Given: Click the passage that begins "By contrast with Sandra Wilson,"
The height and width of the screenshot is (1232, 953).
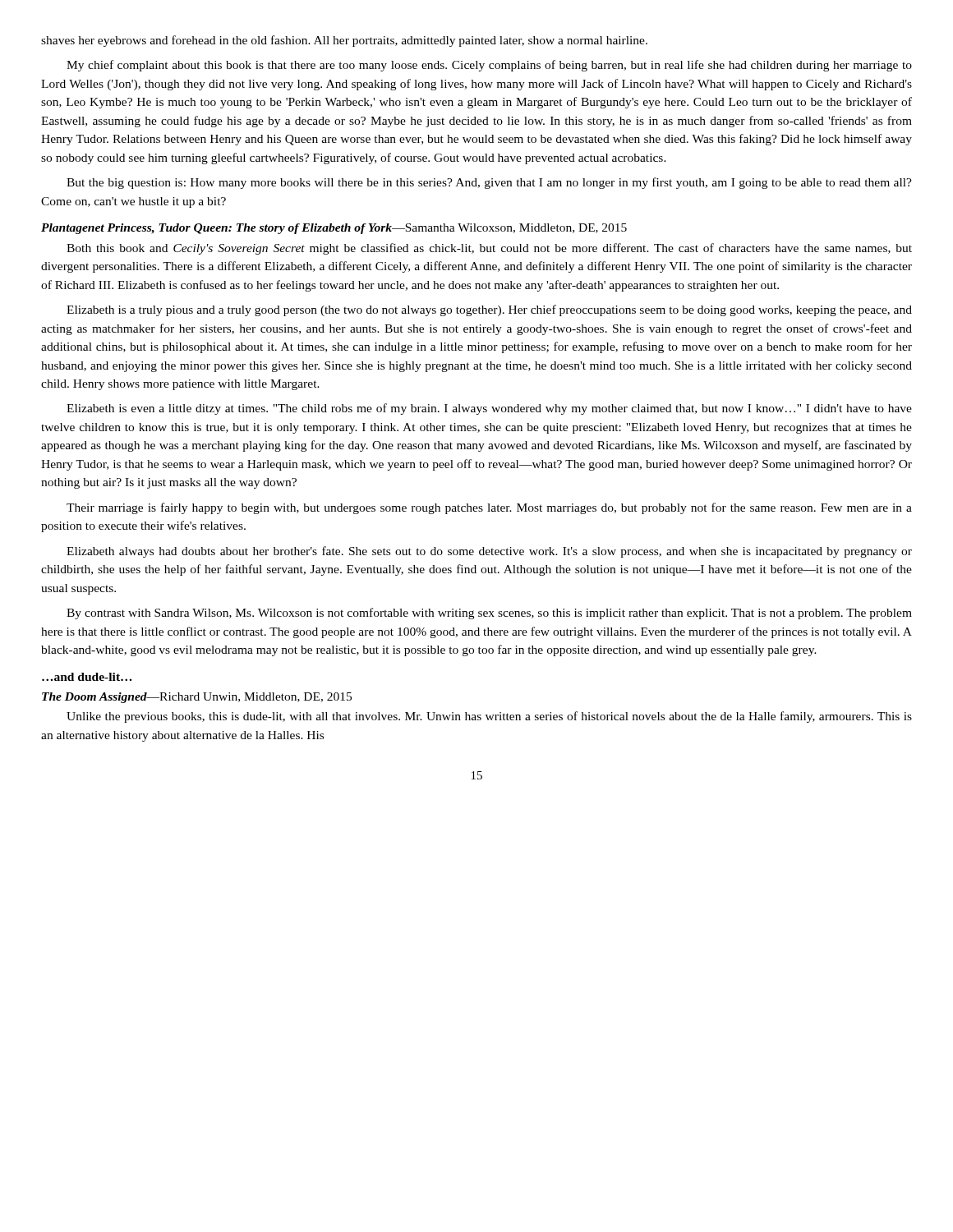Looking at the screenshot, I should click(476, 631).
